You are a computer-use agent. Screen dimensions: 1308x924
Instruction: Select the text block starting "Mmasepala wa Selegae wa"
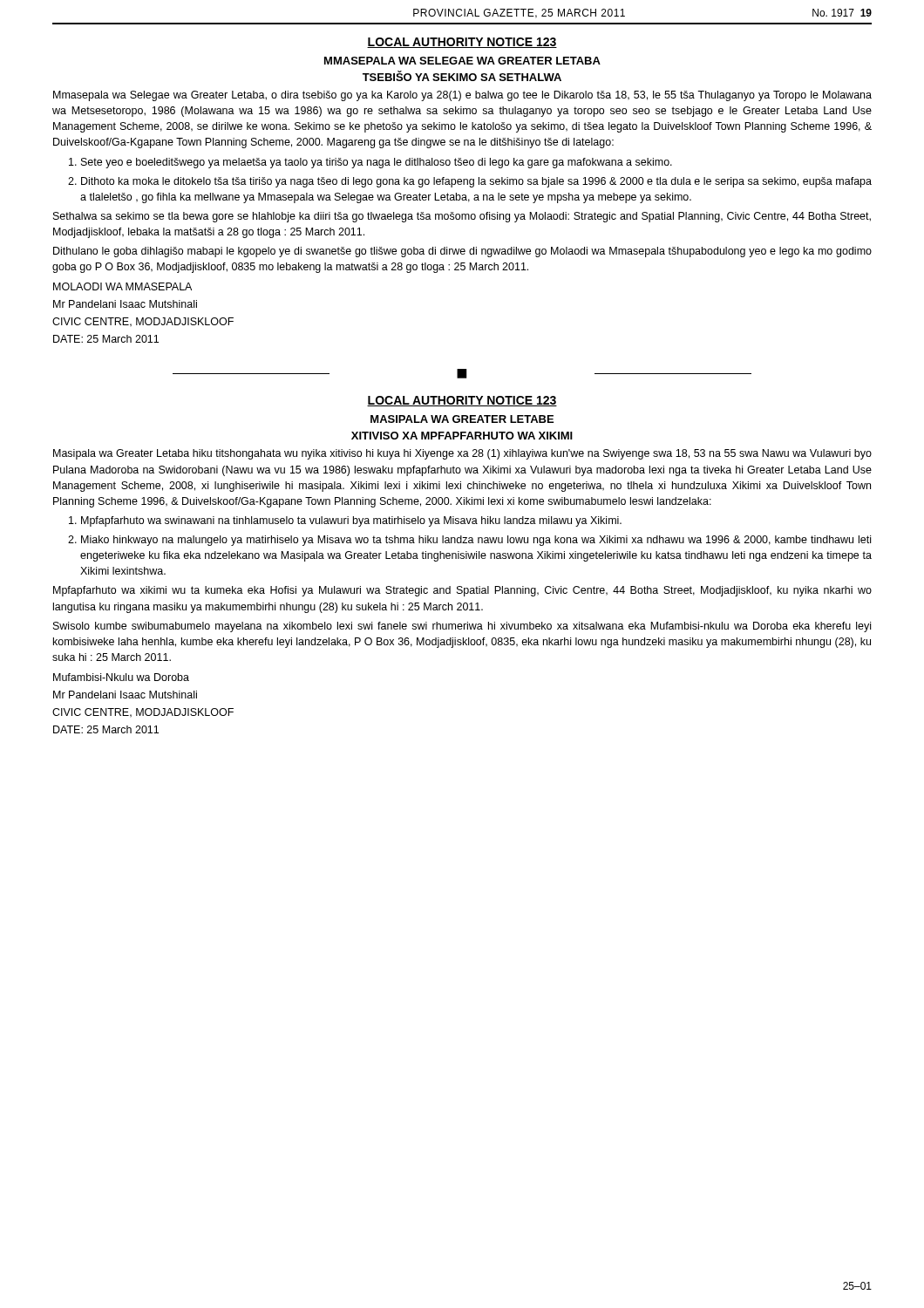(462, 119)
